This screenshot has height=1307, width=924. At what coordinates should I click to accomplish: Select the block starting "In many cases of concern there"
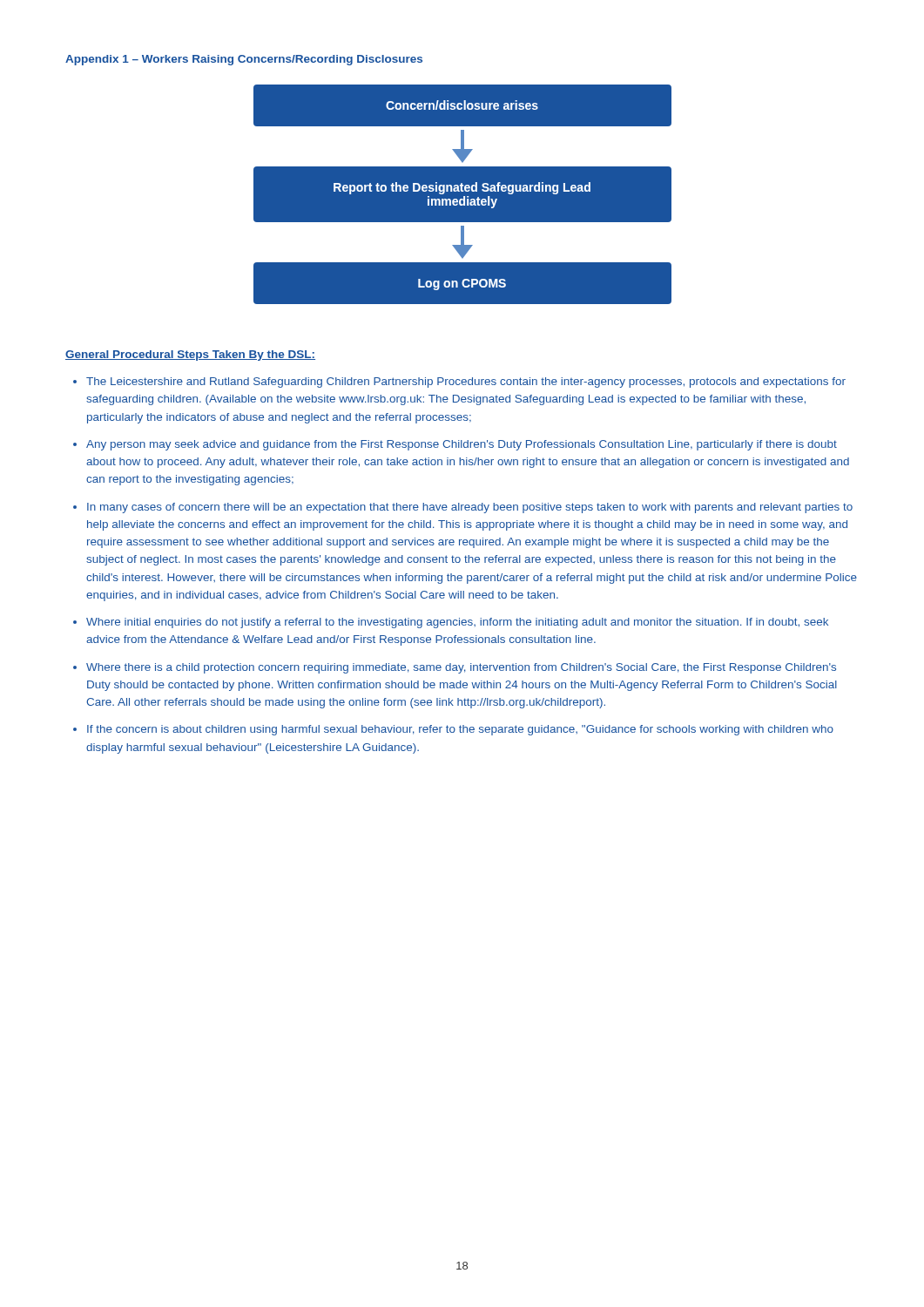472,550
